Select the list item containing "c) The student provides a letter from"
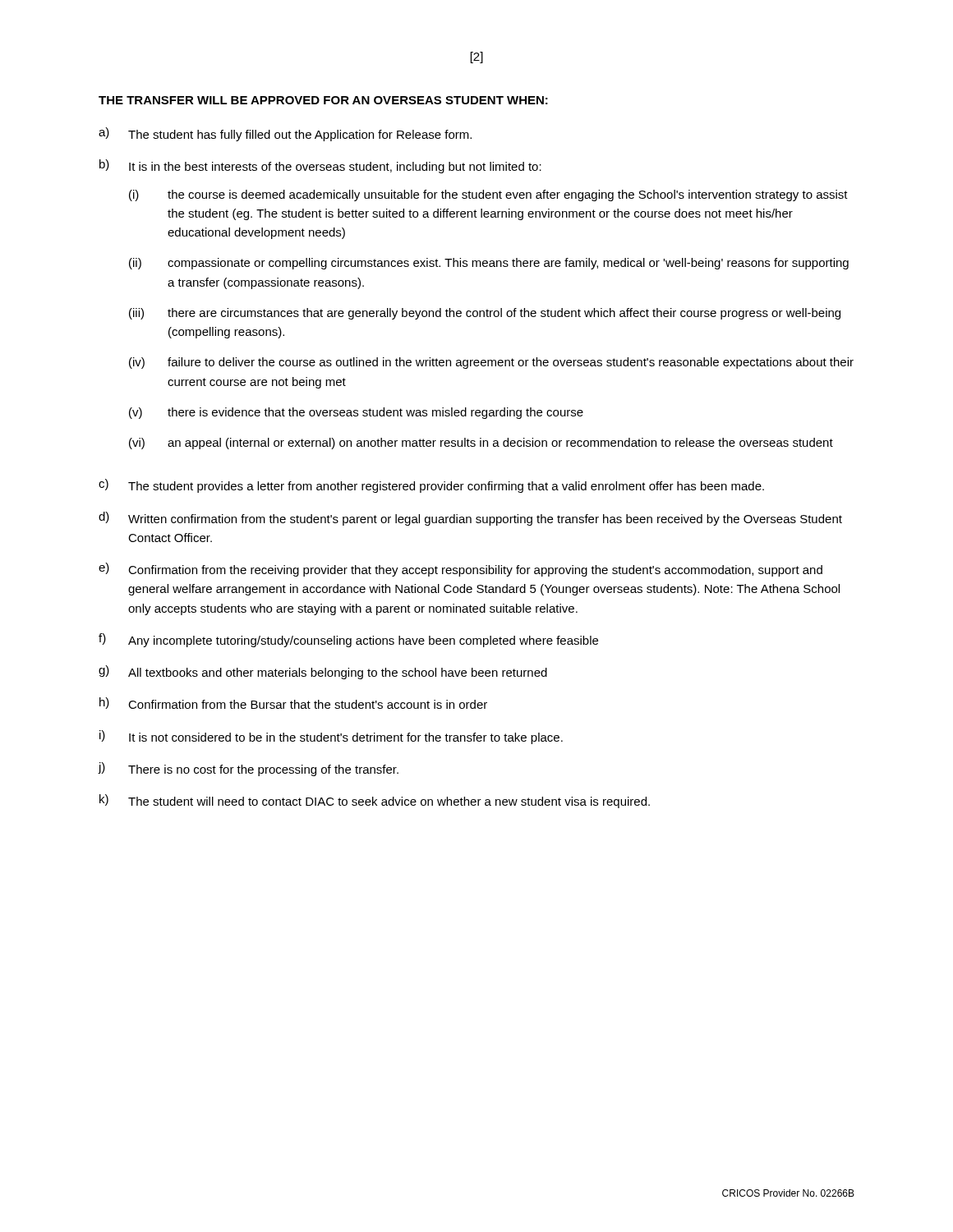Image resolution: width=953 pixels, height=1232 pixels. point(476,486)
